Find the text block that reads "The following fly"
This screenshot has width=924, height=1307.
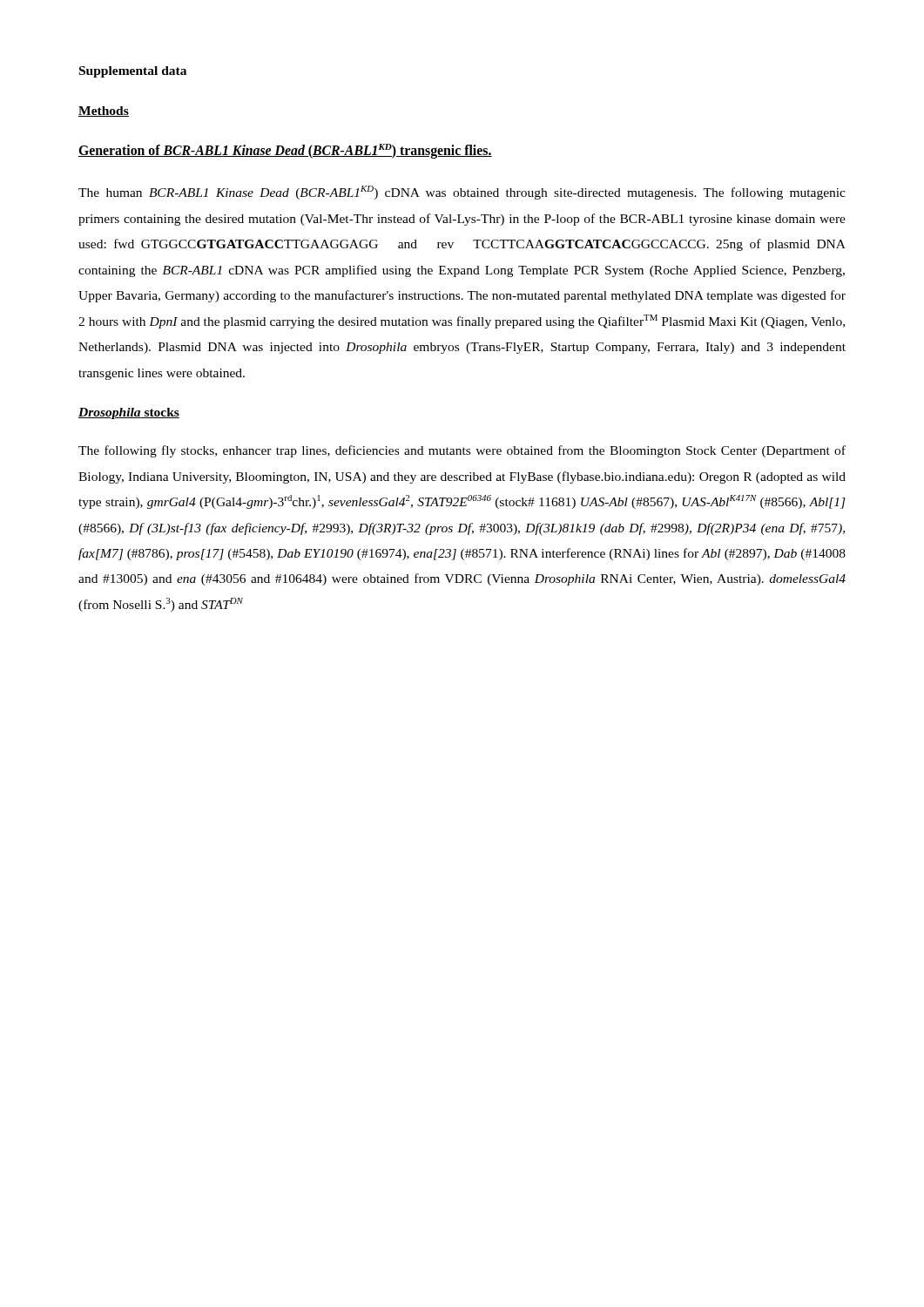click(x=462, y=527)
